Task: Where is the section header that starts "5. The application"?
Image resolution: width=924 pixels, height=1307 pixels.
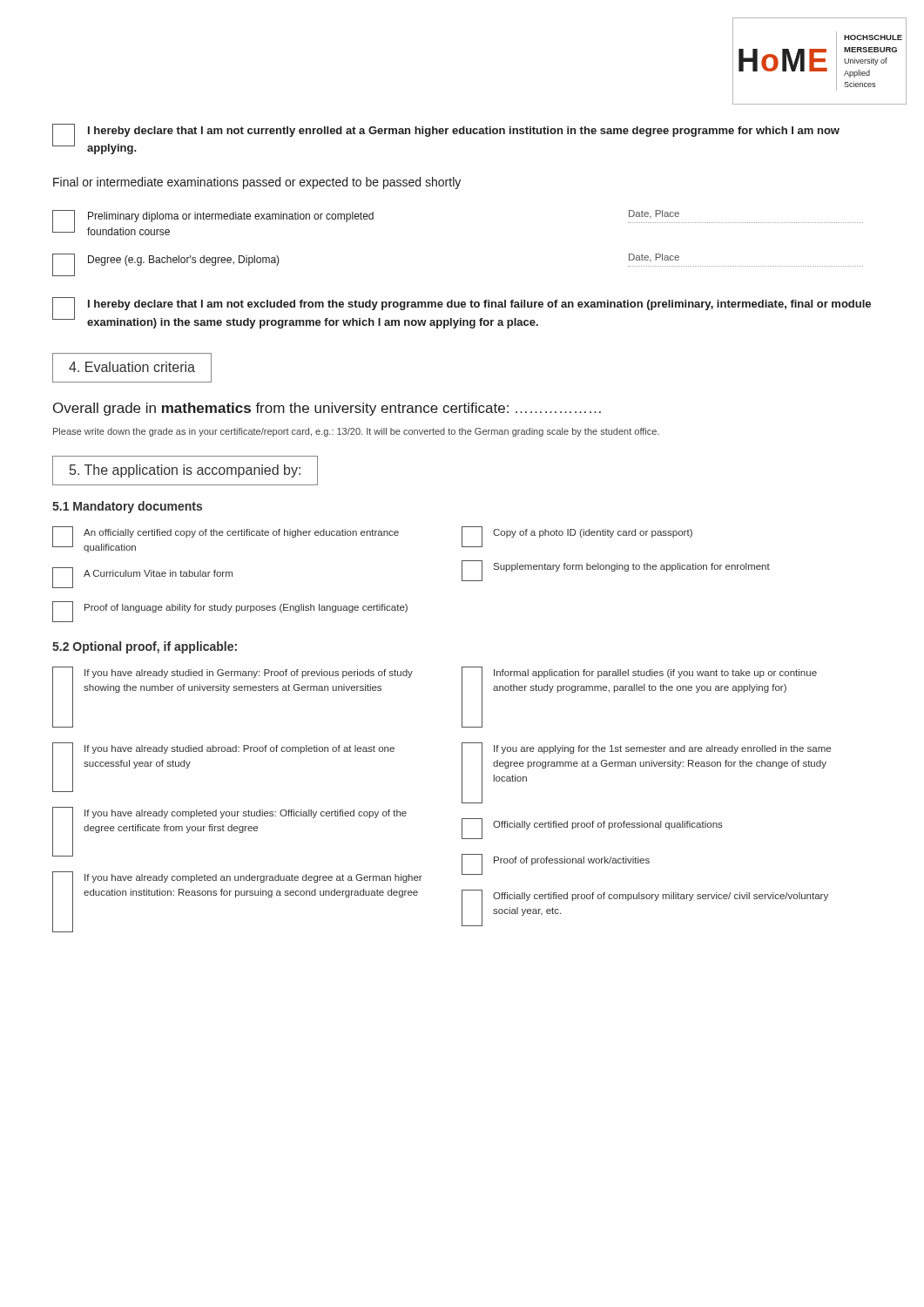Action: coord(185,470)
